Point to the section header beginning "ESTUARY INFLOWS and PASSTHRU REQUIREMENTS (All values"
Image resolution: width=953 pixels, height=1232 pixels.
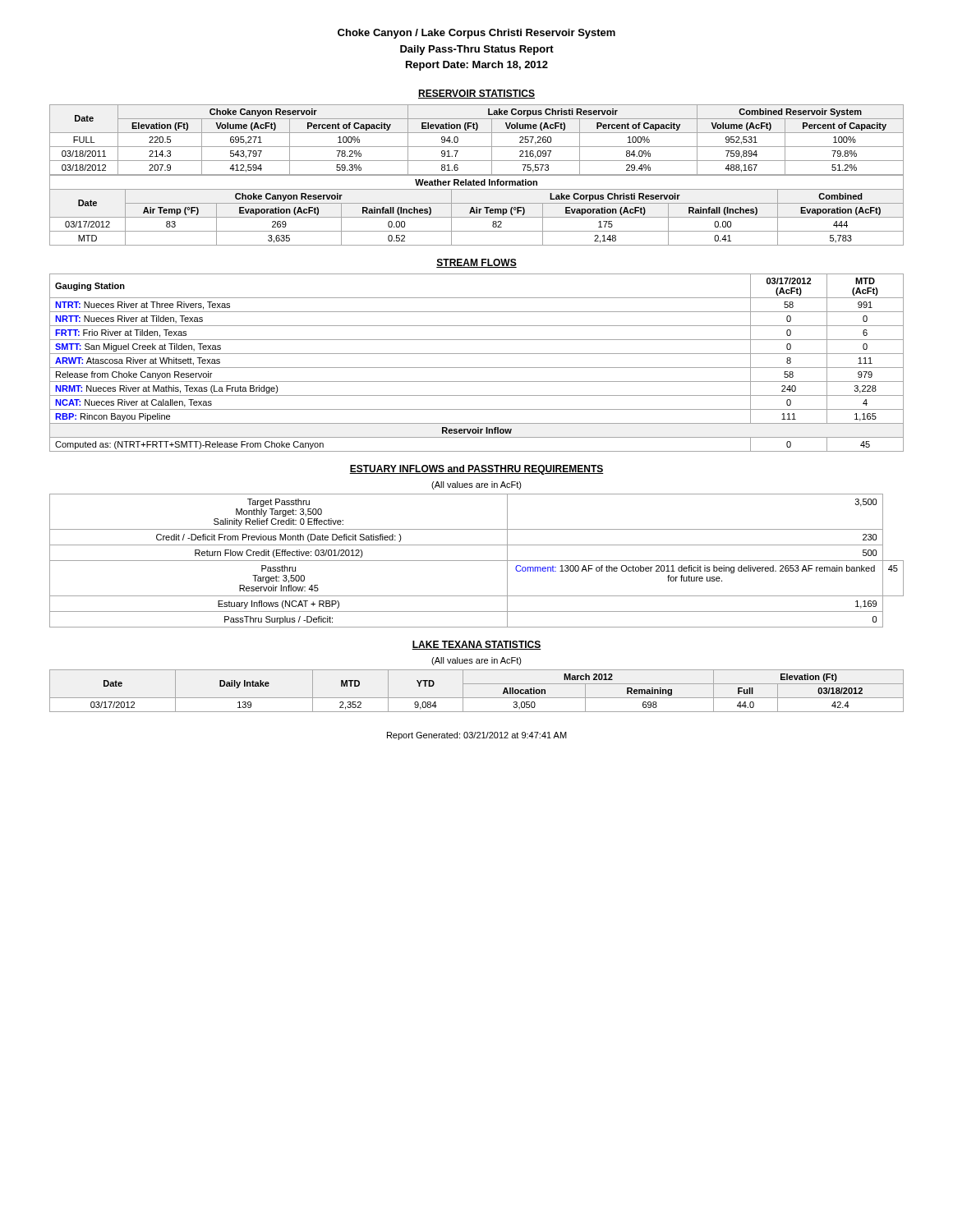click(x=476, y=476)
